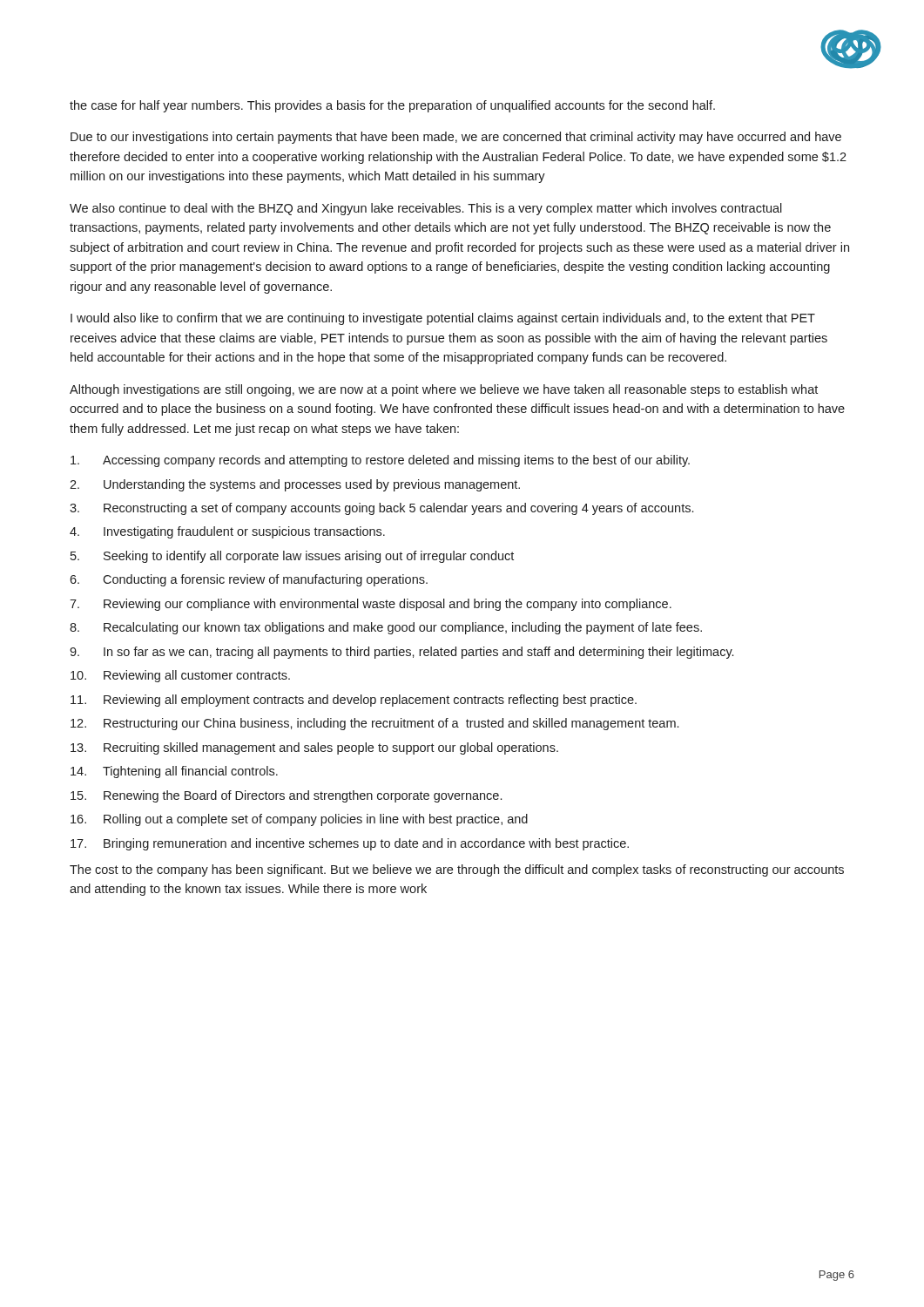924x1307 pixels.
Task: Click on the text starting "I would also like"
Action: point(462,338)
